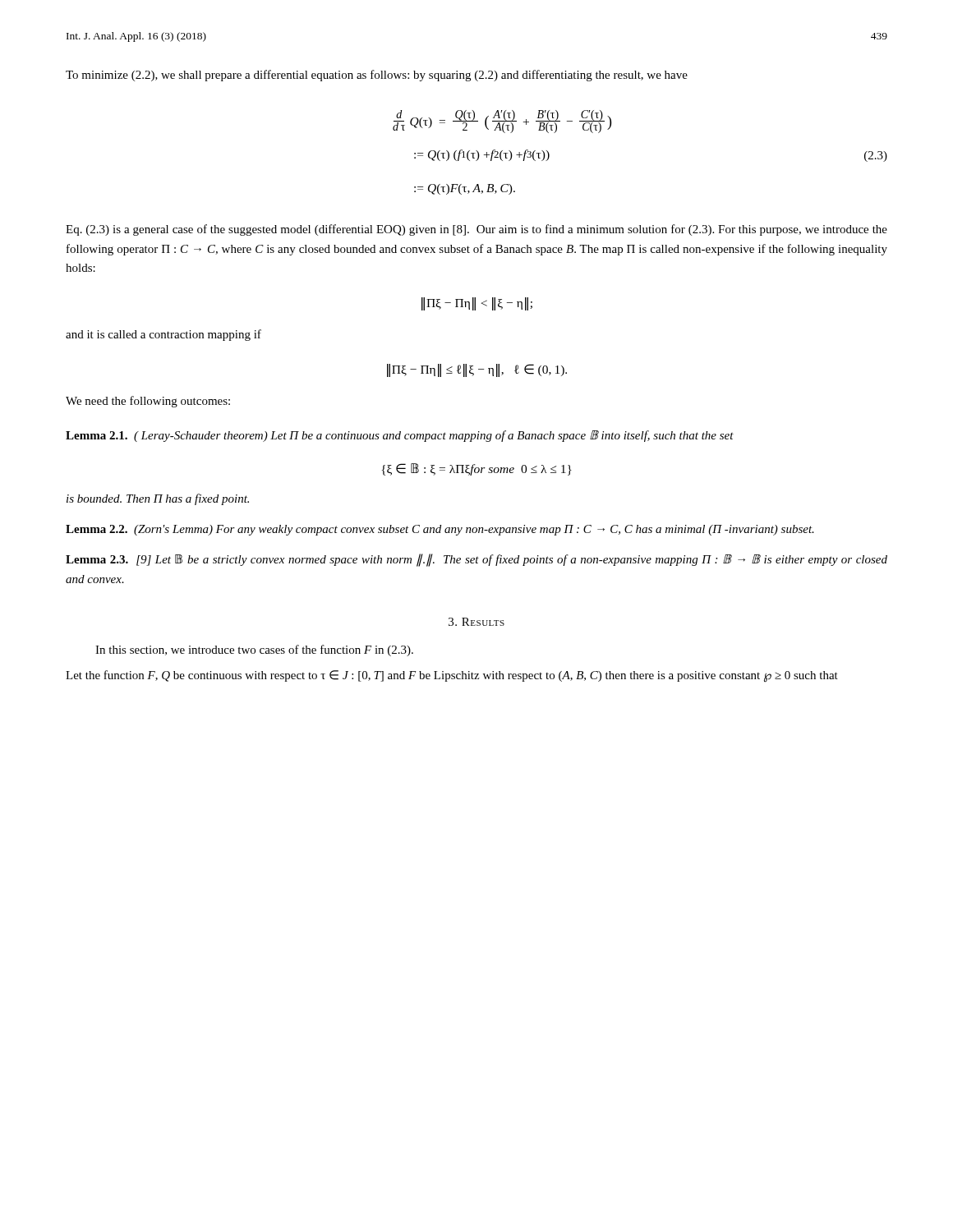The height and width of the screenshot is (1232, 953).
Task: Locate the block of text that opens with "Let the function F, Q be"
Action: 452,675
